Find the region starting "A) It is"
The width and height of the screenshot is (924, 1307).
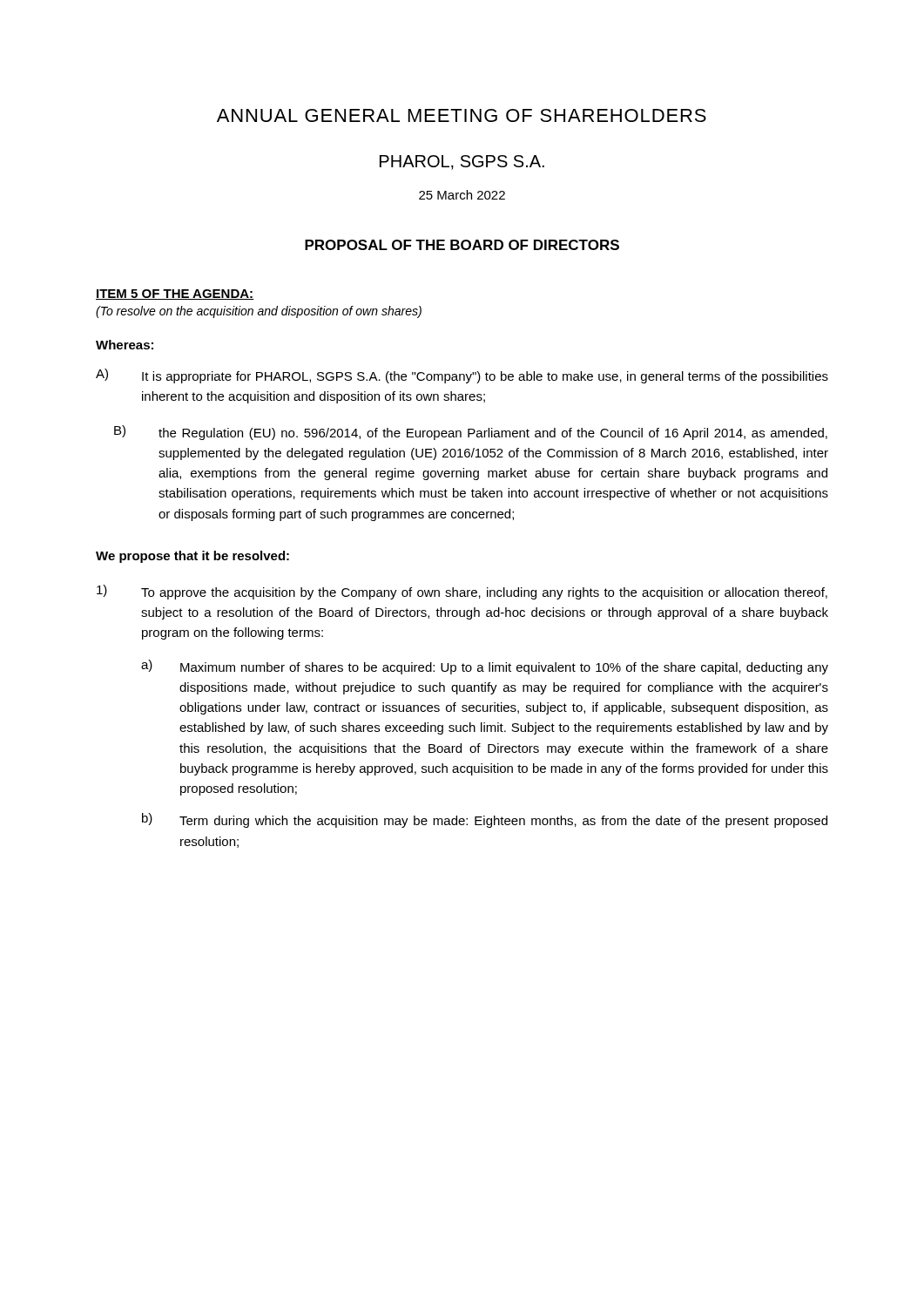462,386
